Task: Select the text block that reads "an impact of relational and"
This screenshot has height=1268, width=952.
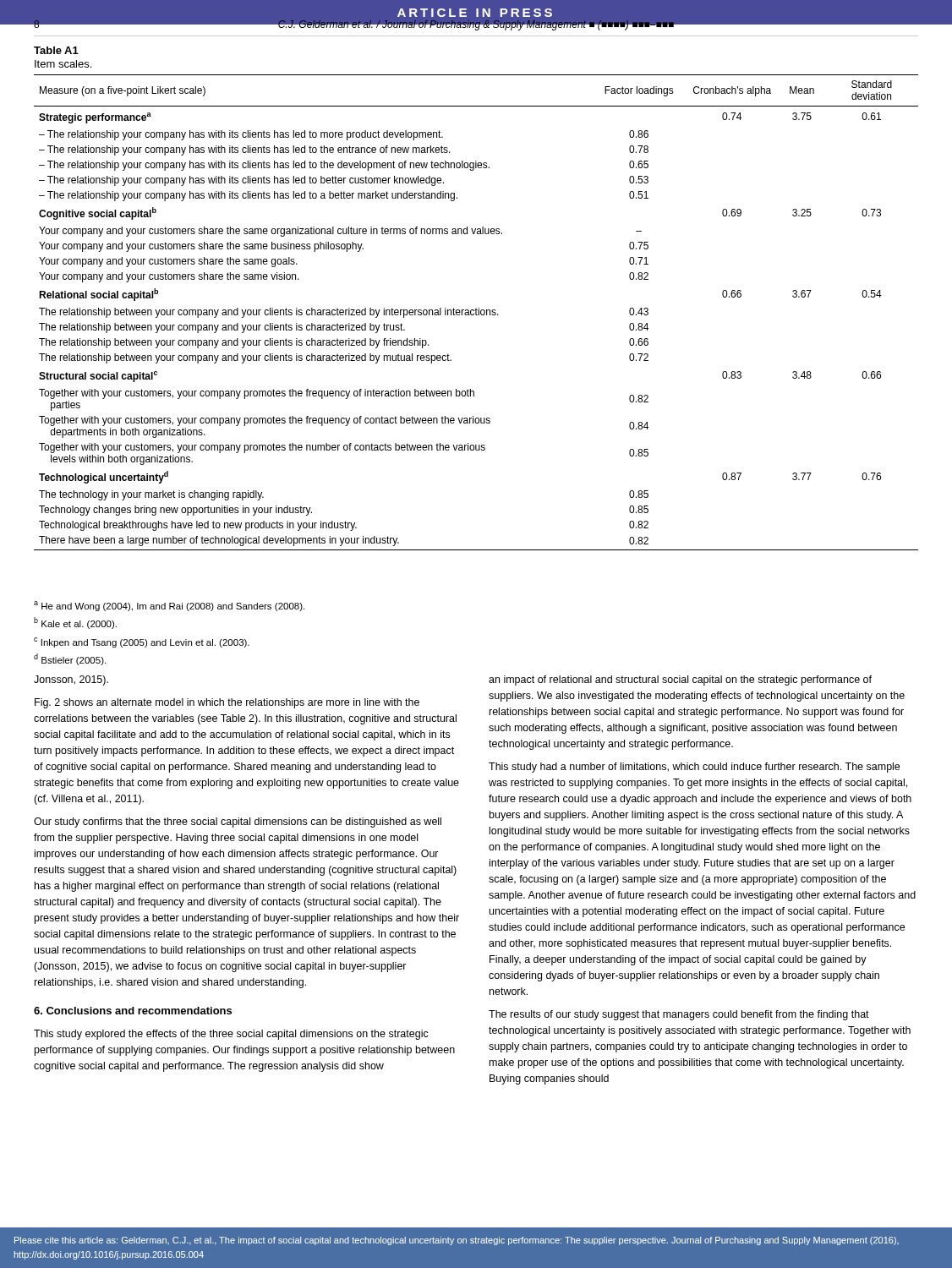Action: coord(703,880)
